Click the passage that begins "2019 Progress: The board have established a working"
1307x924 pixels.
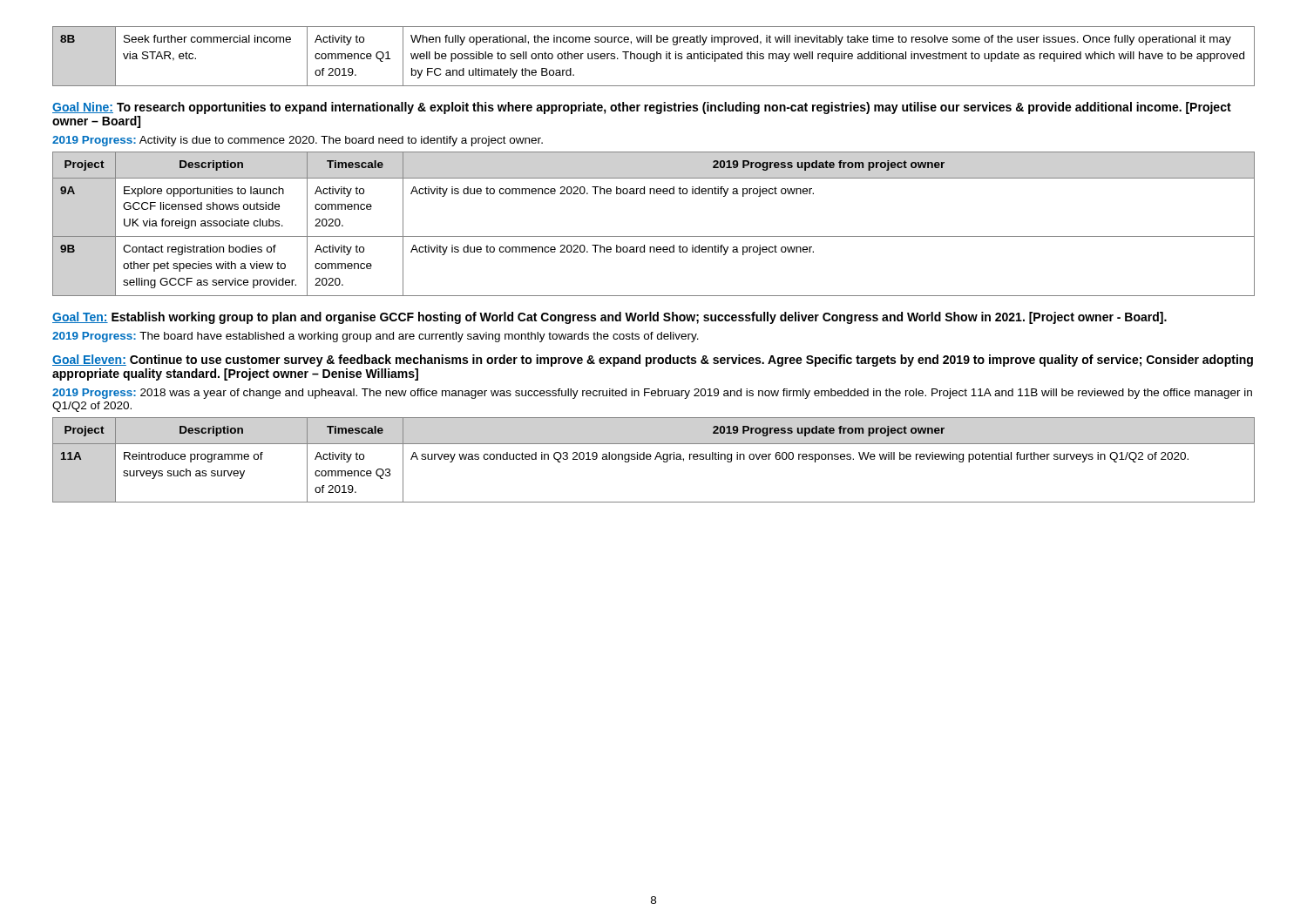(376, 336)
